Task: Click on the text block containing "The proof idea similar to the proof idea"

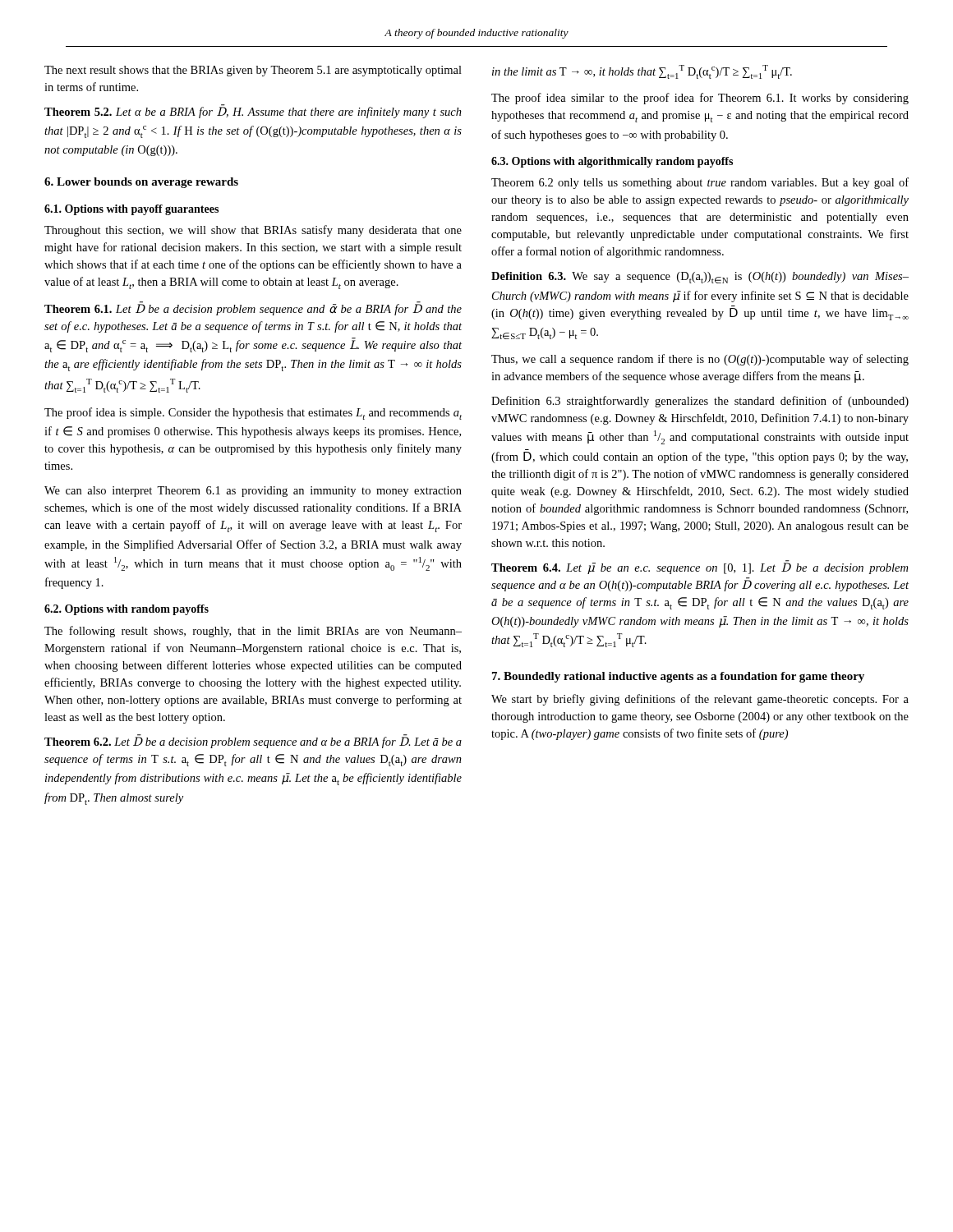Action: pos(700,116)
